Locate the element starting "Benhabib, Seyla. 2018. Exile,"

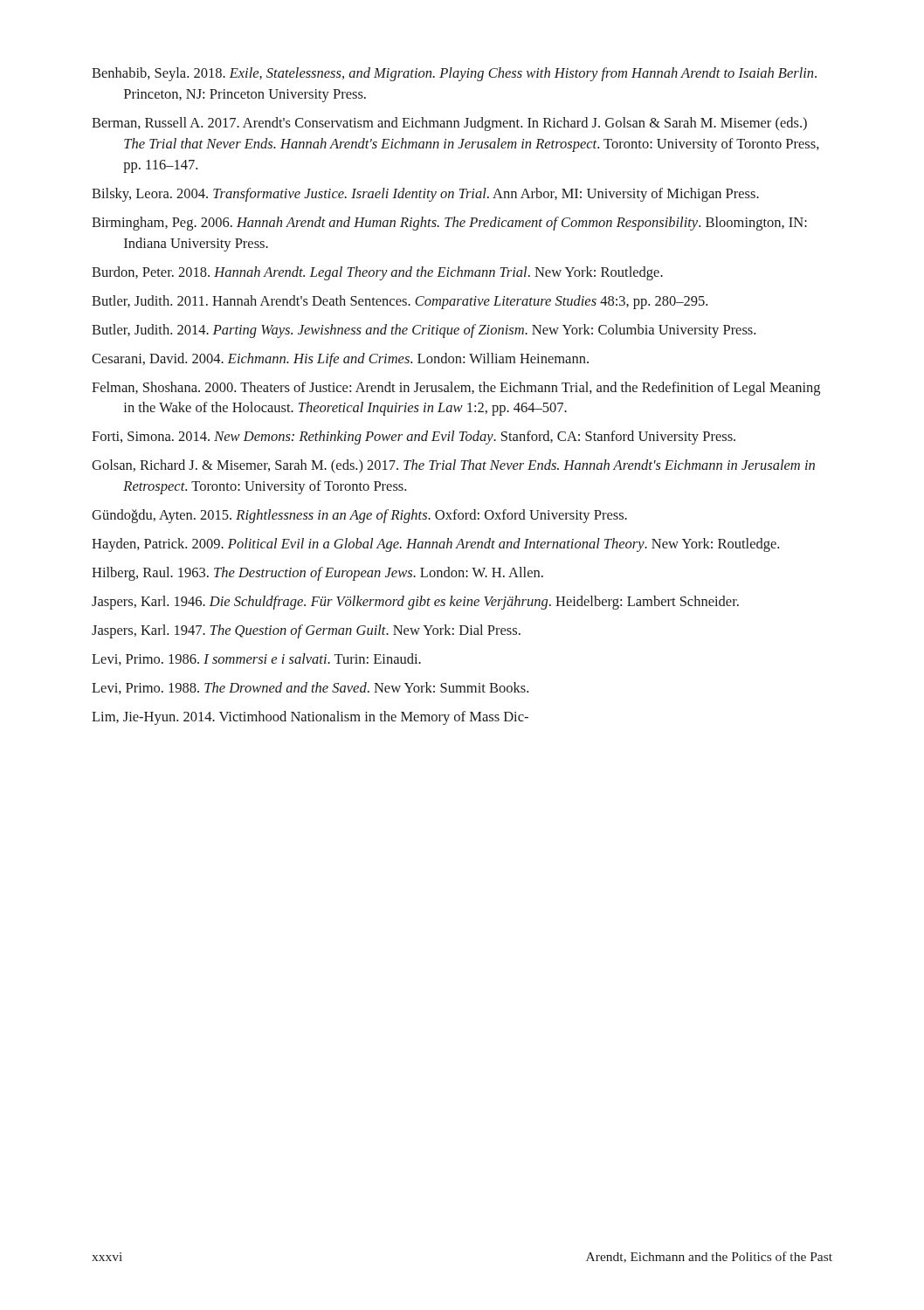tap(455, 83)
